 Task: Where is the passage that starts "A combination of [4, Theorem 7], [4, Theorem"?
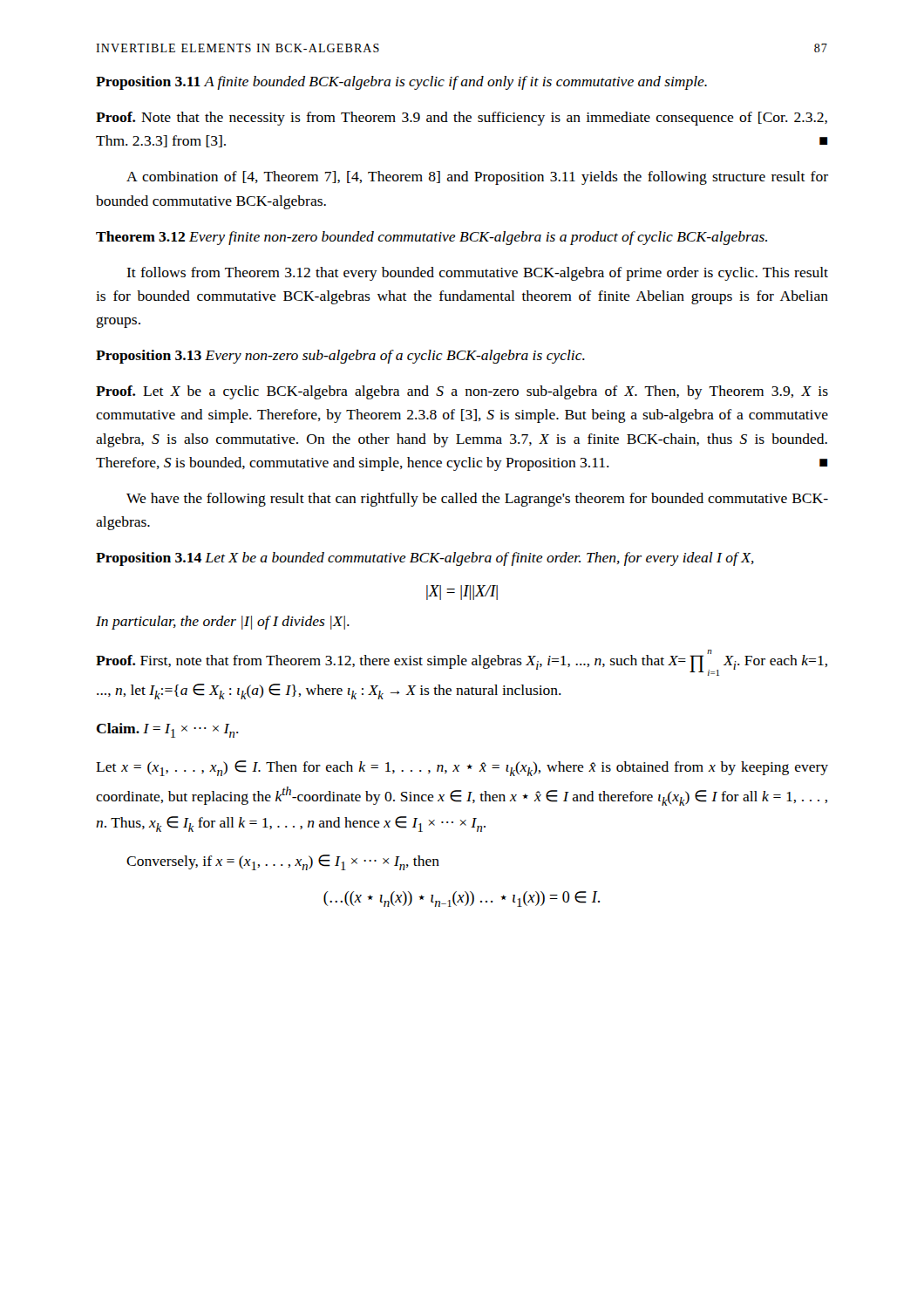[x=462, y=189]
